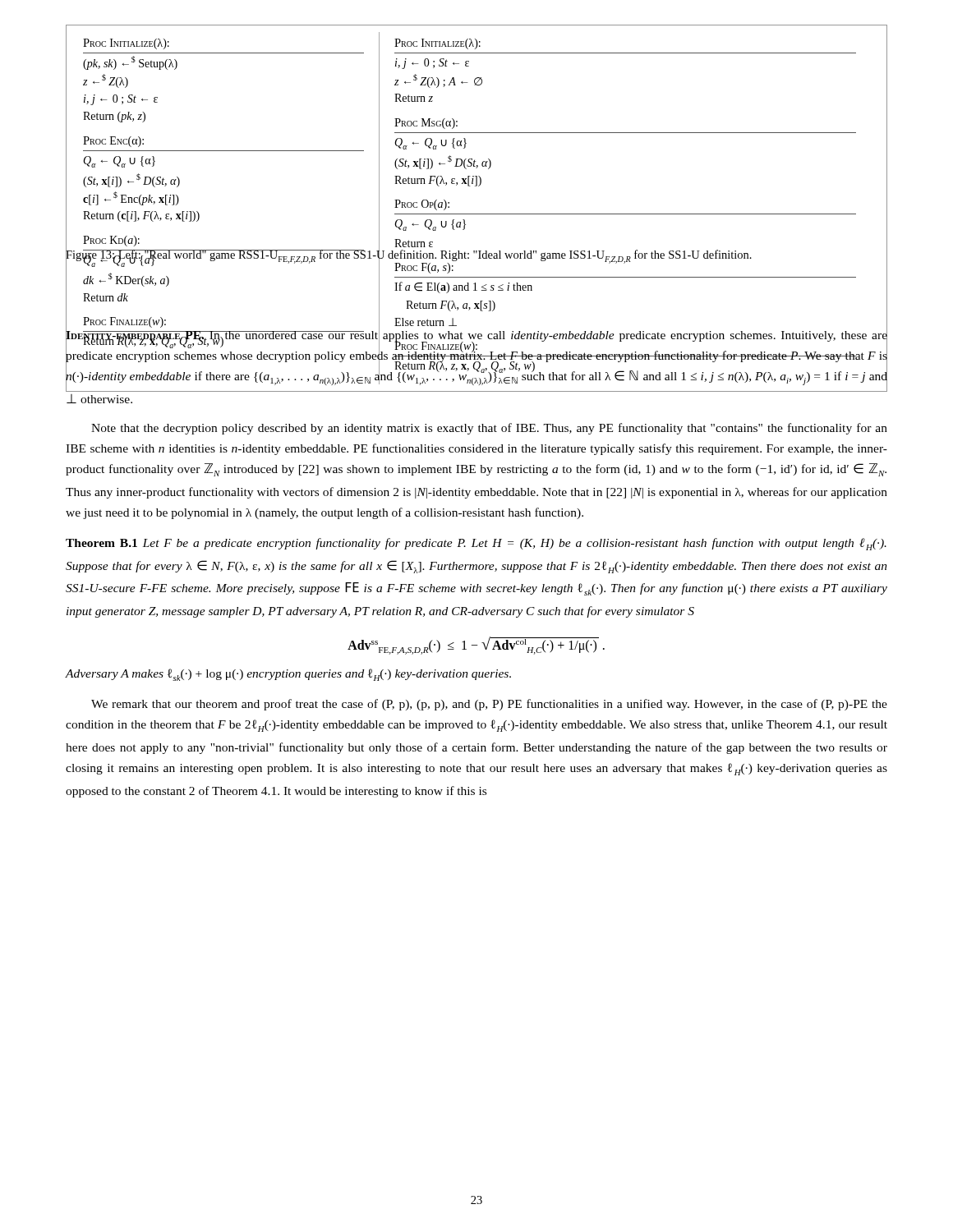Point to the text block starting "Theorem B.1 Let F be a predicate encryption"
953x1232 pixels.
[476, 577]
